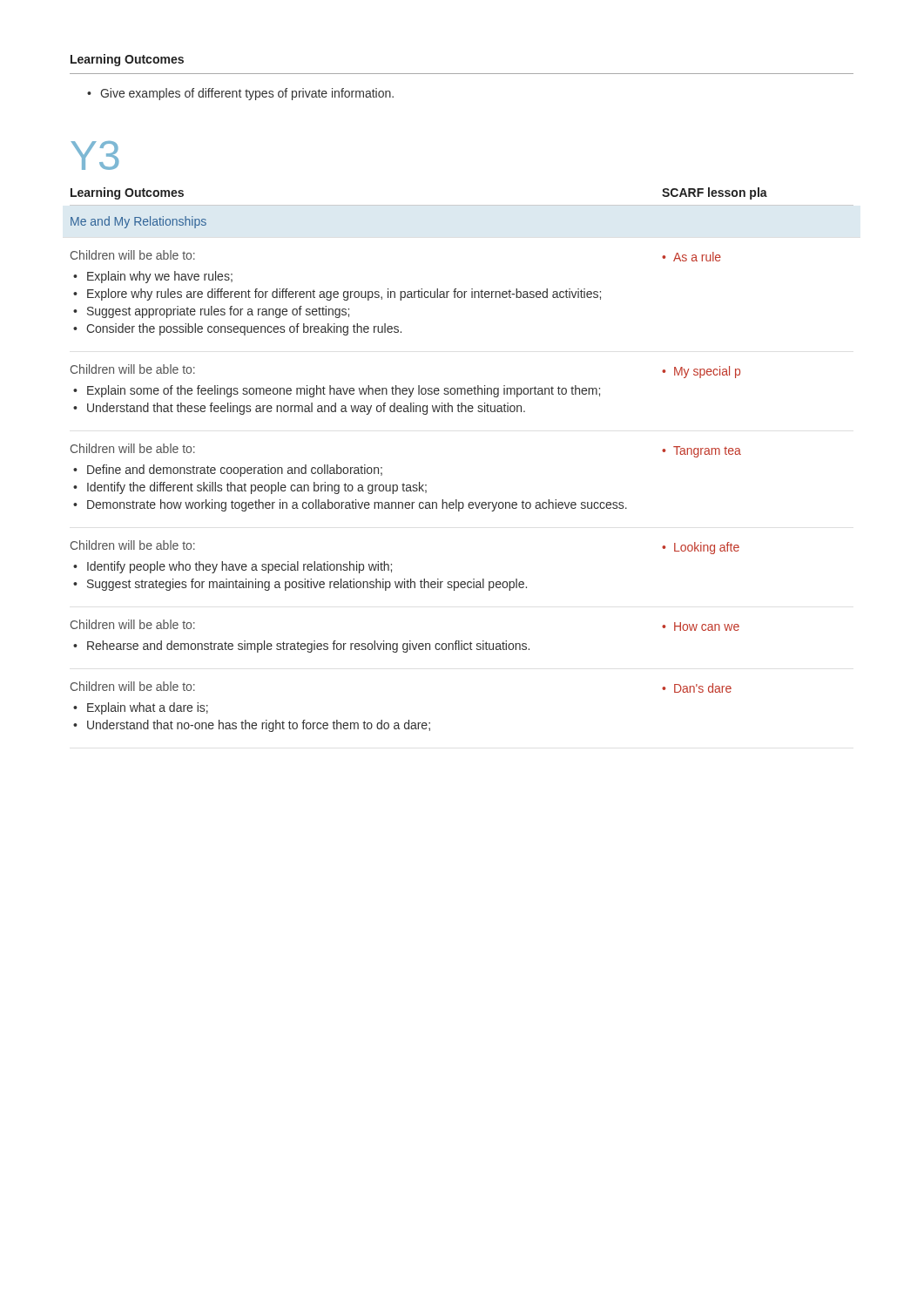Point to the block beginning "Identify the different skills"
The width and height of the screenshot is (924, 1307).
pos(257,487)
